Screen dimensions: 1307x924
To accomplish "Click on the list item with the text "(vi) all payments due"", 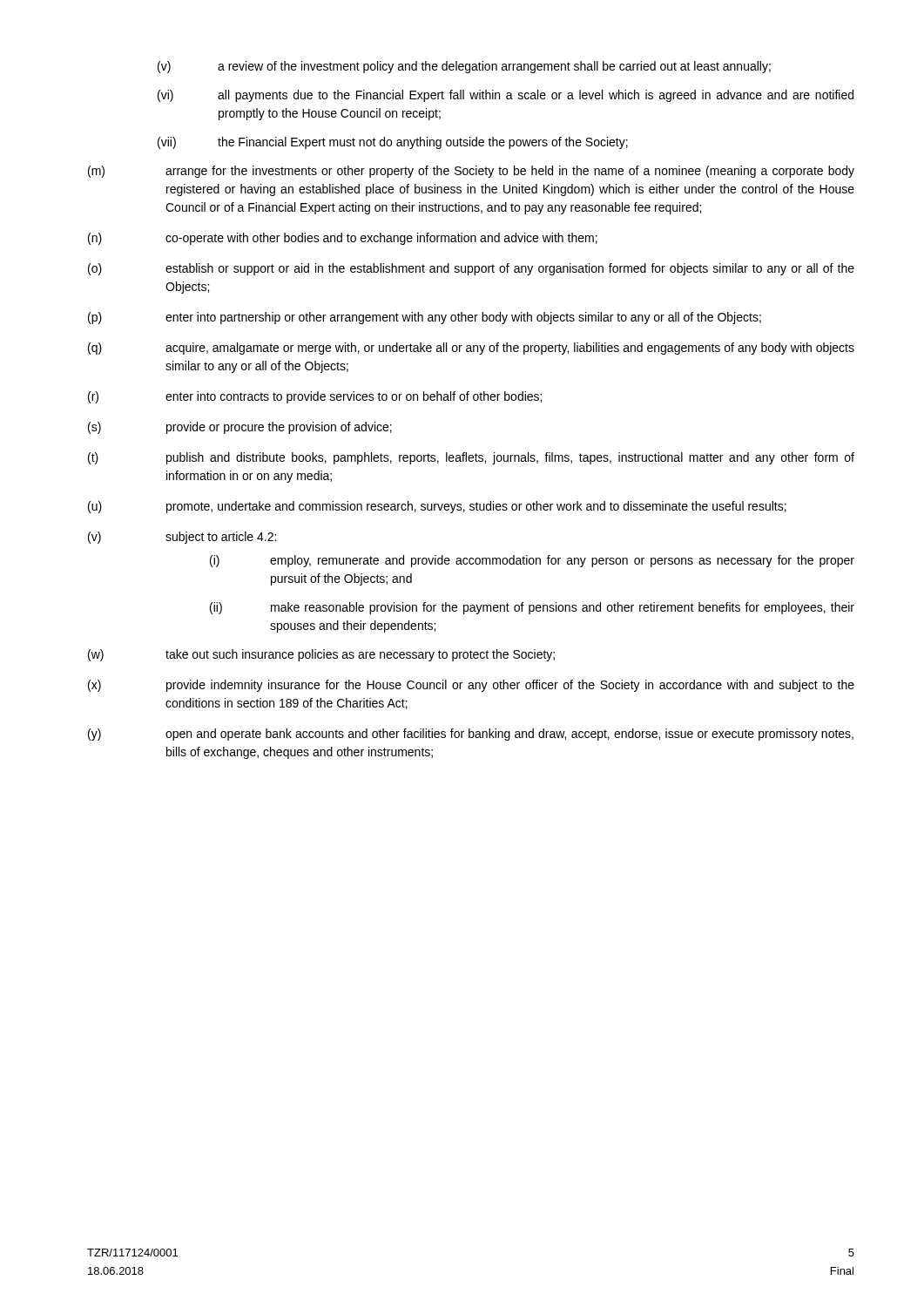I will click(506, 105).
